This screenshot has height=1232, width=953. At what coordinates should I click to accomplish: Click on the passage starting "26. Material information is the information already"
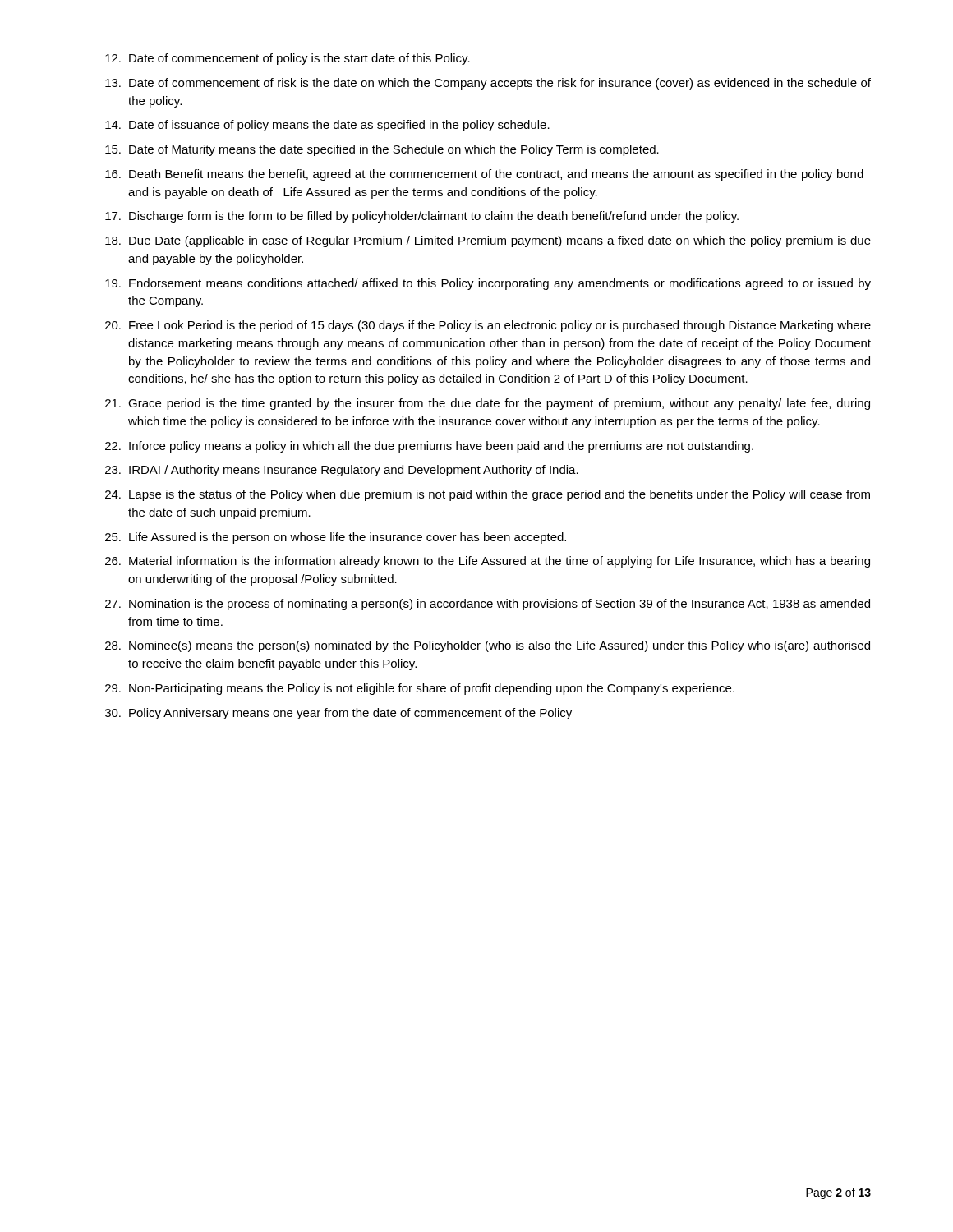[476, 570]
